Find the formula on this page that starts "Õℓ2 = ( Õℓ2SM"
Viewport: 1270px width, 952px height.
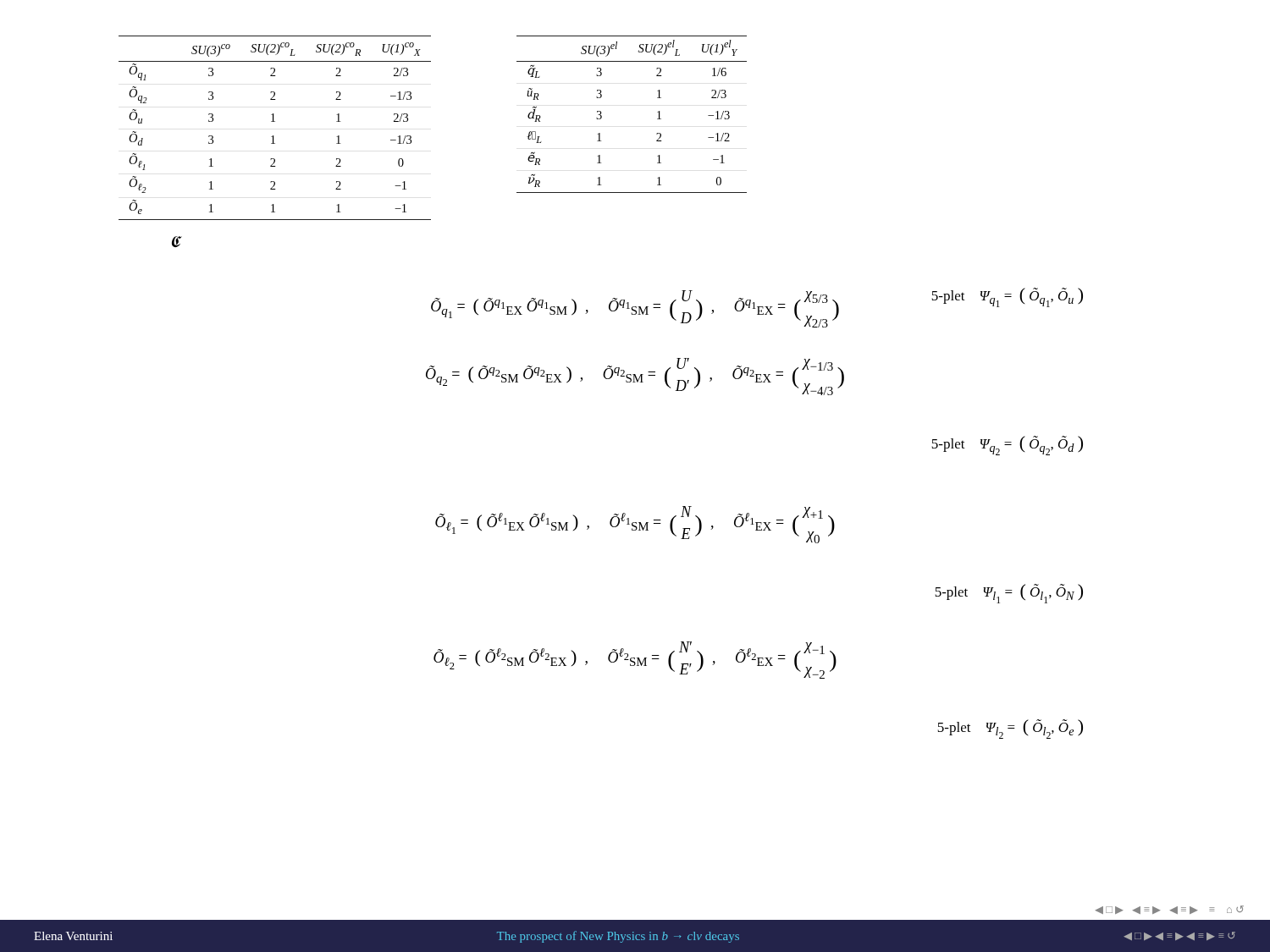[635, 659]
